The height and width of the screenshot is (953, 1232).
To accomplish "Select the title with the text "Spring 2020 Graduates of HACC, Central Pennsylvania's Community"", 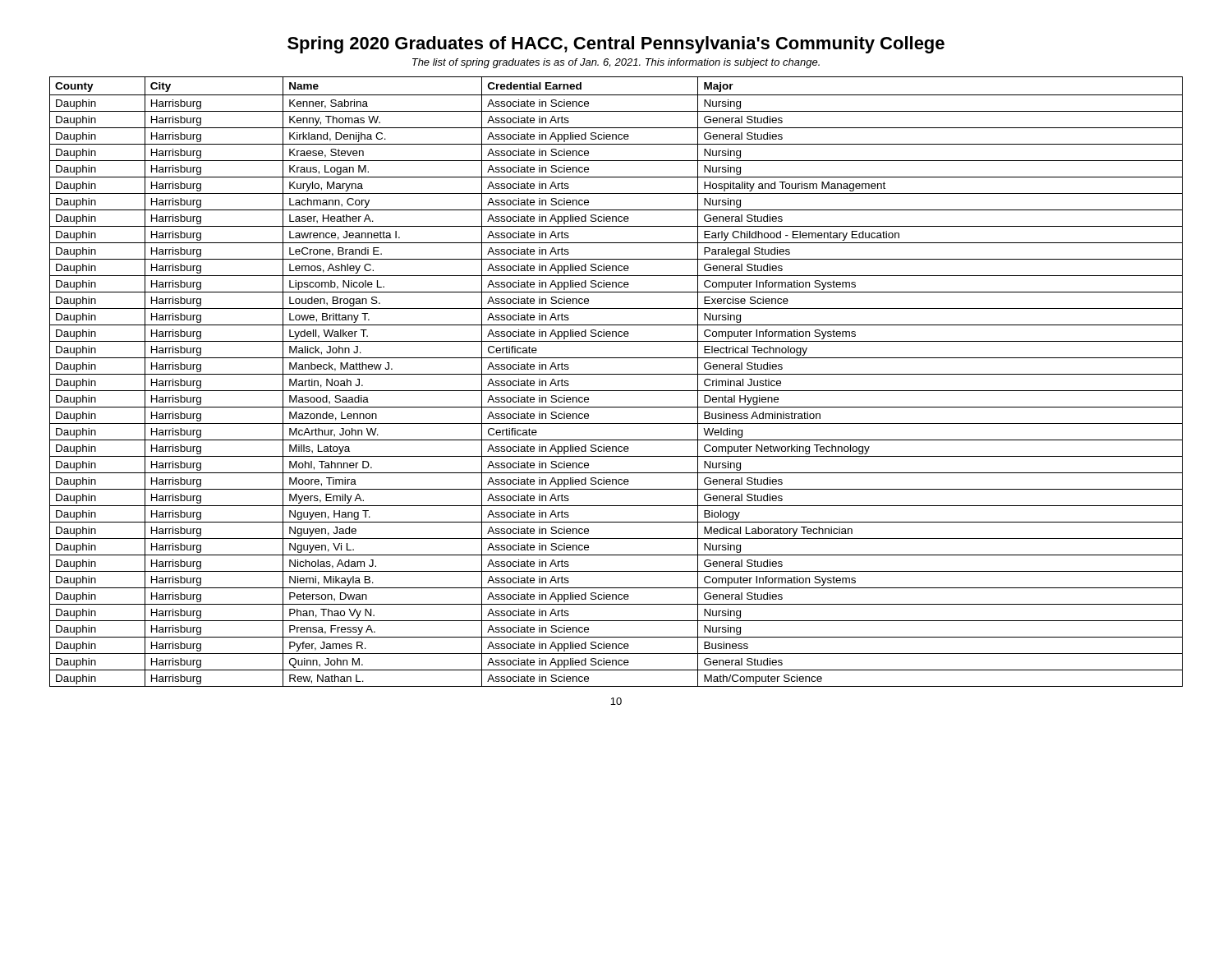I will [616, 51].
